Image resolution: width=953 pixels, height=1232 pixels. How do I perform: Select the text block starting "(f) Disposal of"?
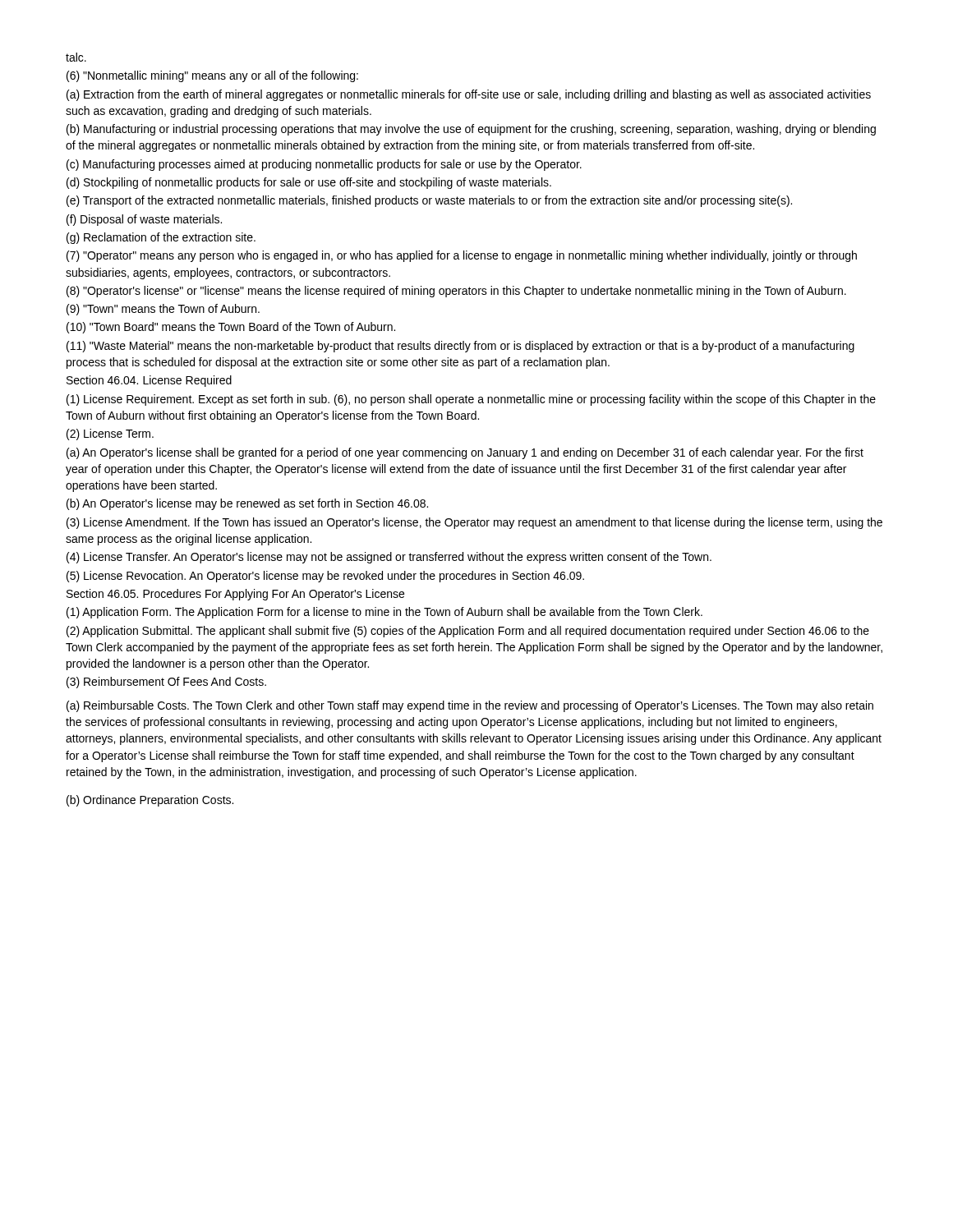point(144,219)
